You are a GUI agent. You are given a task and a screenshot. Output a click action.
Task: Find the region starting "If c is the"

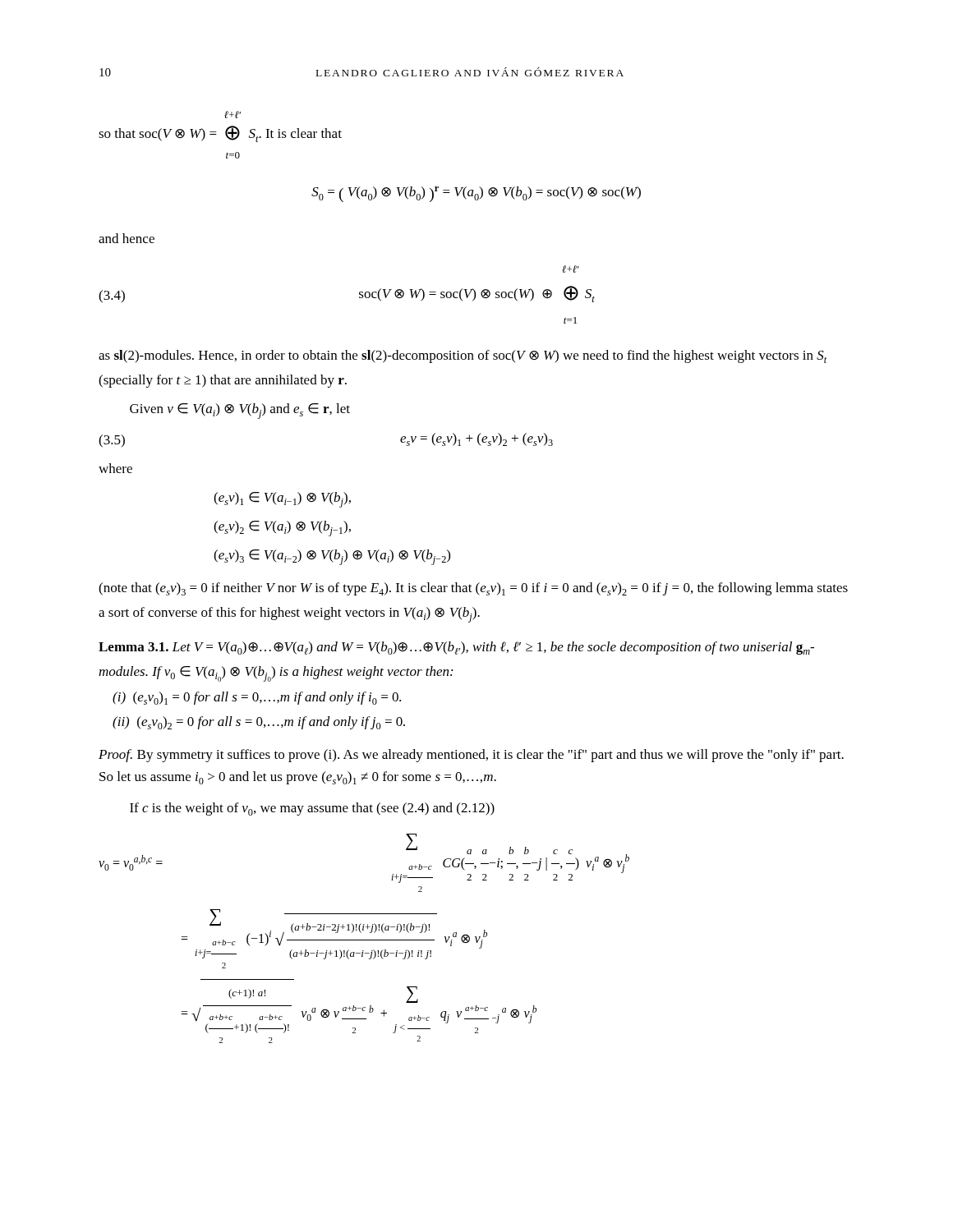[312, 809]
